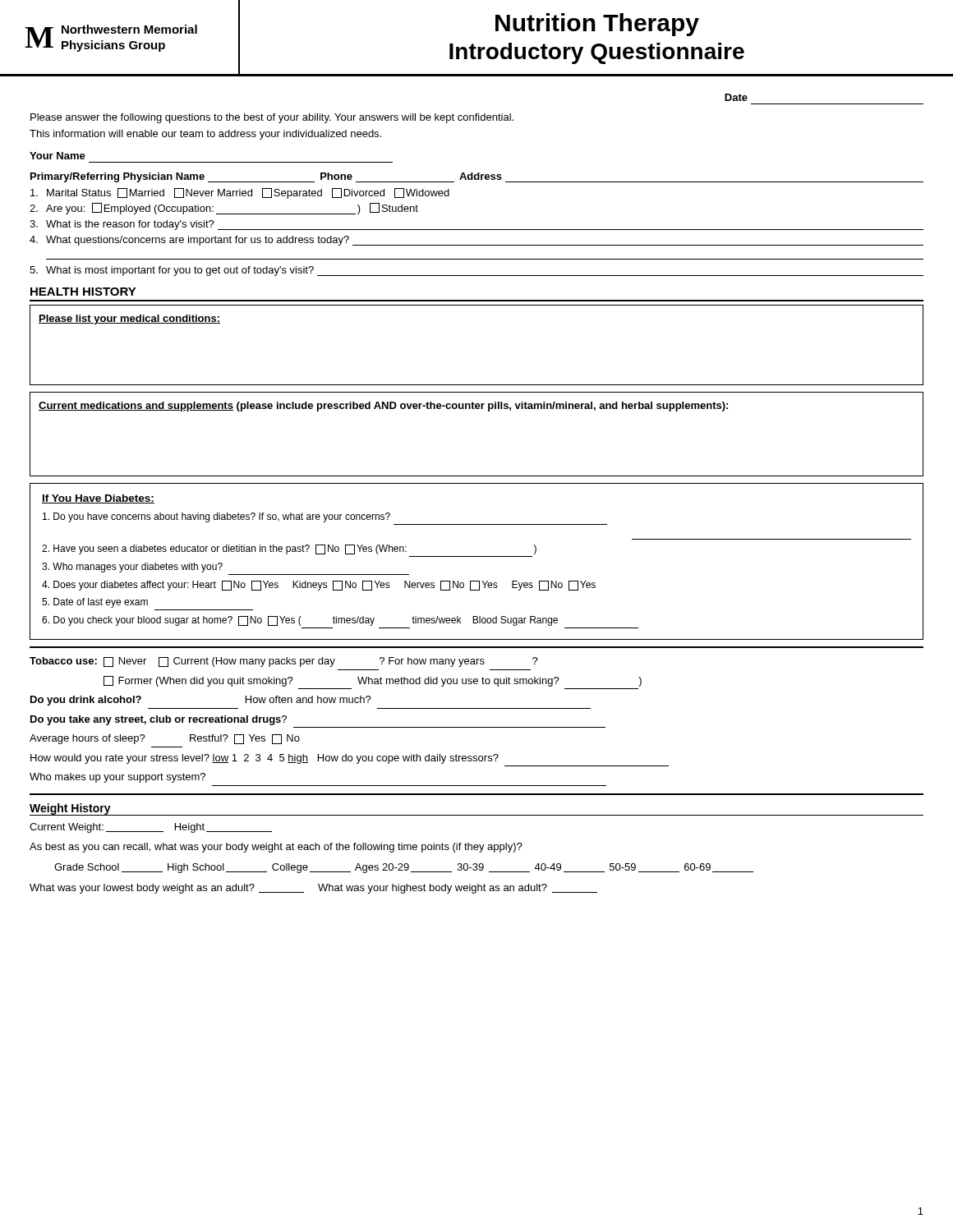
Task: Point to the block starting "Your Name"
Action: (211, 156)
